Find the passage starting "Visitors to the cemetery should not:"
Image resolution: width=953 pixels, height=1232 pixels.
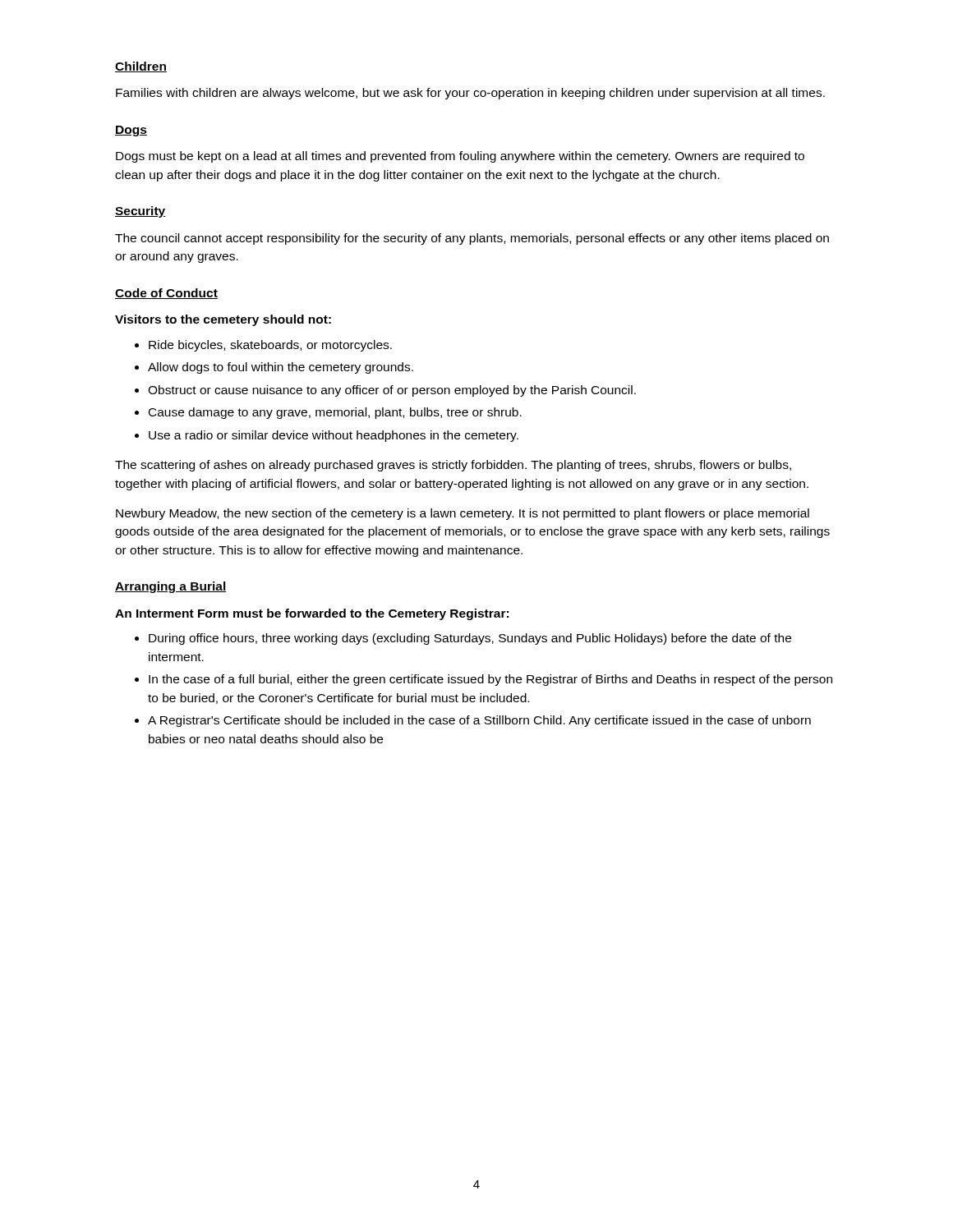point(224,319)
